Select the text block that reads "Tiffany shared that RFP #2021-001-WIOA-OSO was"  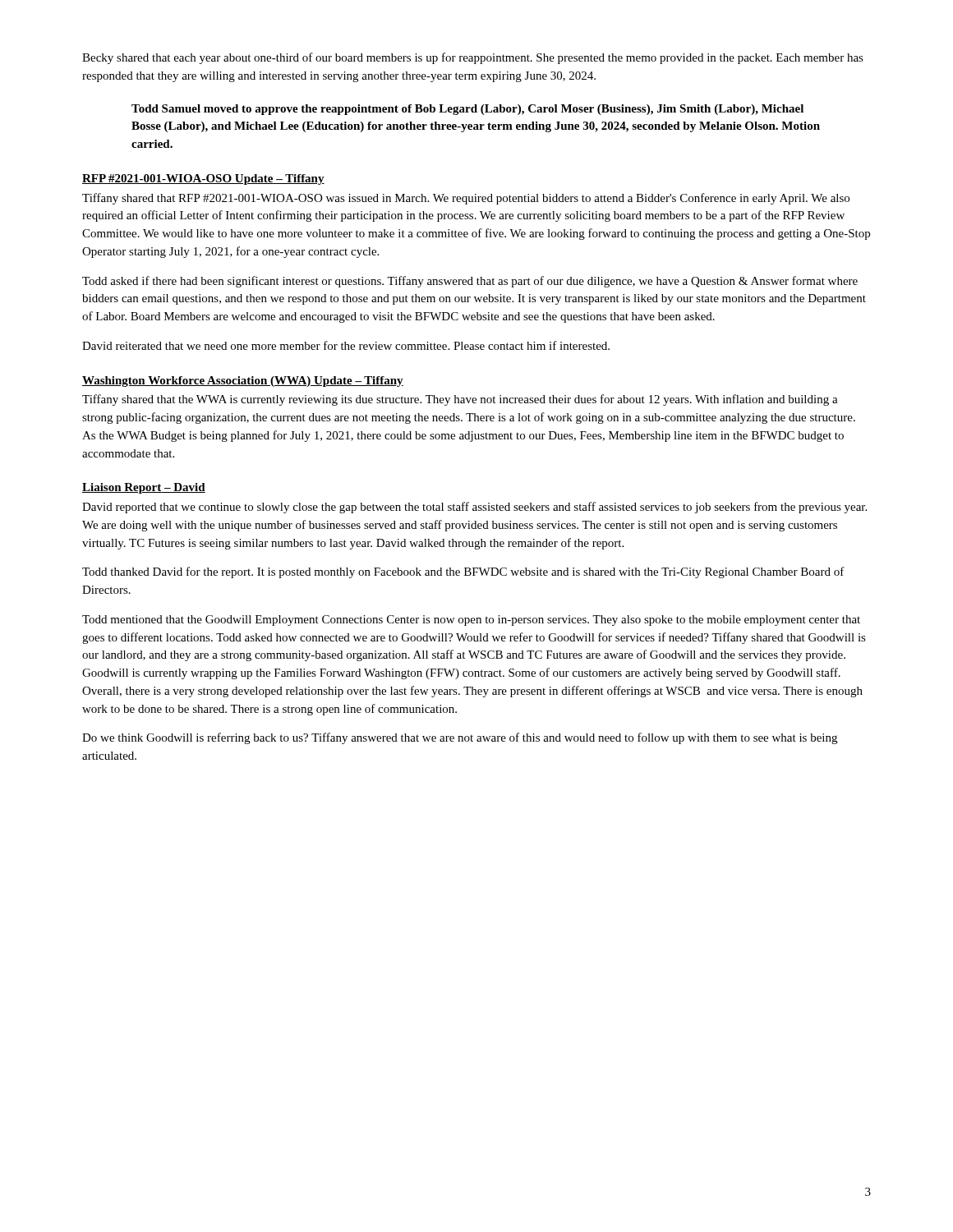point(476,224)
